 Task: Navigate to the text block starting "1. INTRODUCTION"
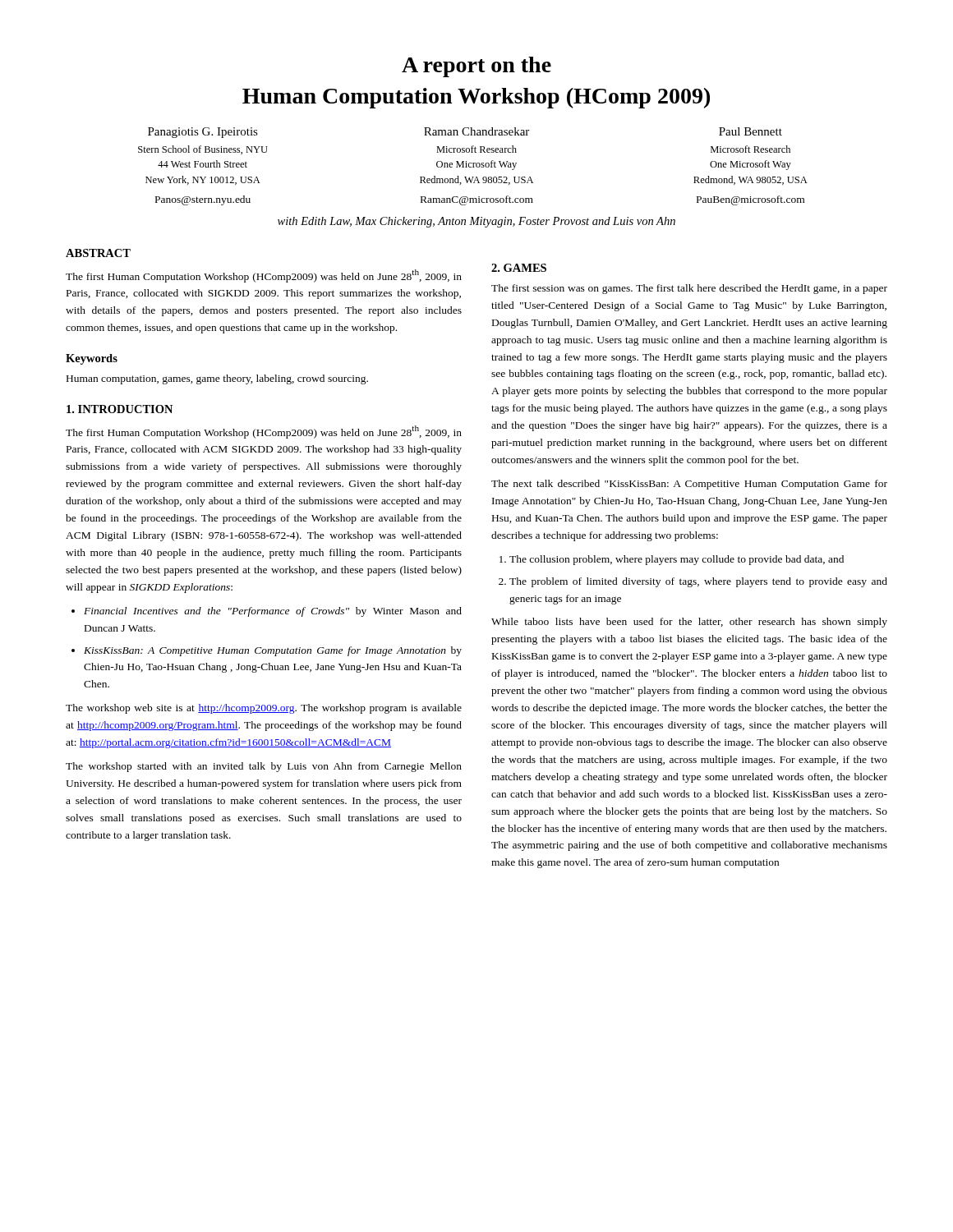point(119,409)
